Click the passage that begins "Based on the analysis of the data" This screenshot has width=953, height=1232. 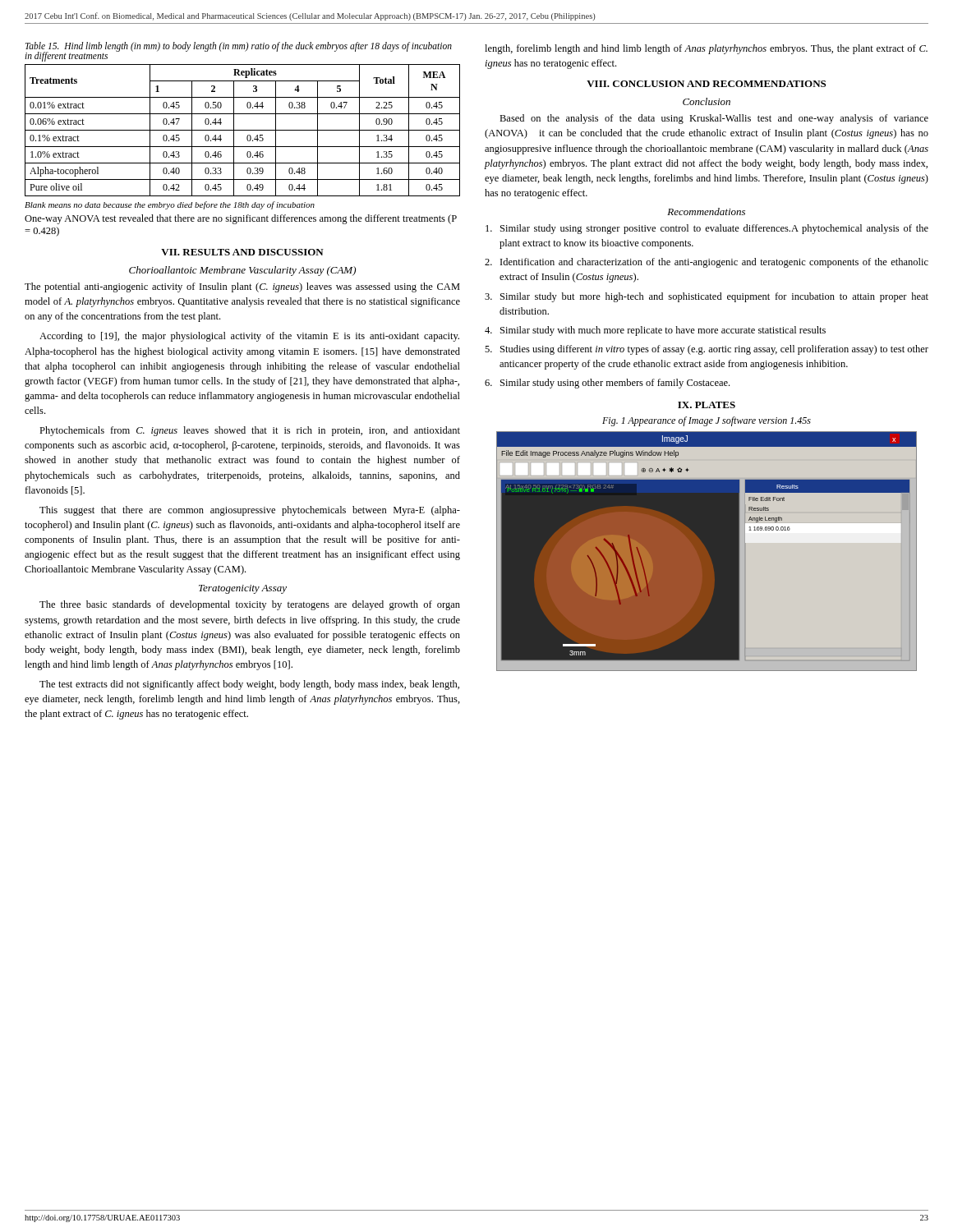707,156
